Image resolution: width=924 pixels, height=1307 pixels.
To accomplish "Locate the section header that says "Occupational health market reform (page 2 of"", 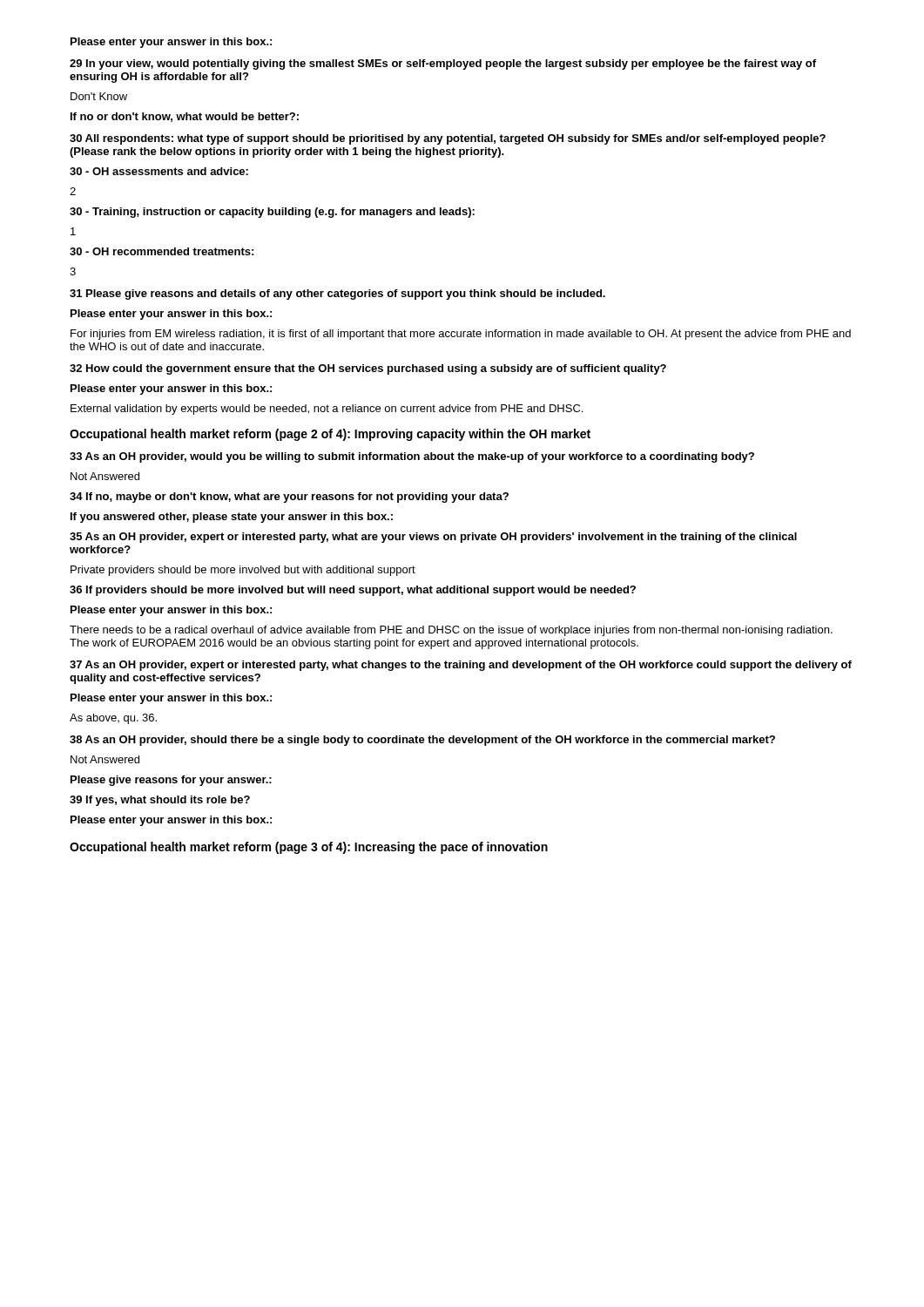I will click(330, 434).
